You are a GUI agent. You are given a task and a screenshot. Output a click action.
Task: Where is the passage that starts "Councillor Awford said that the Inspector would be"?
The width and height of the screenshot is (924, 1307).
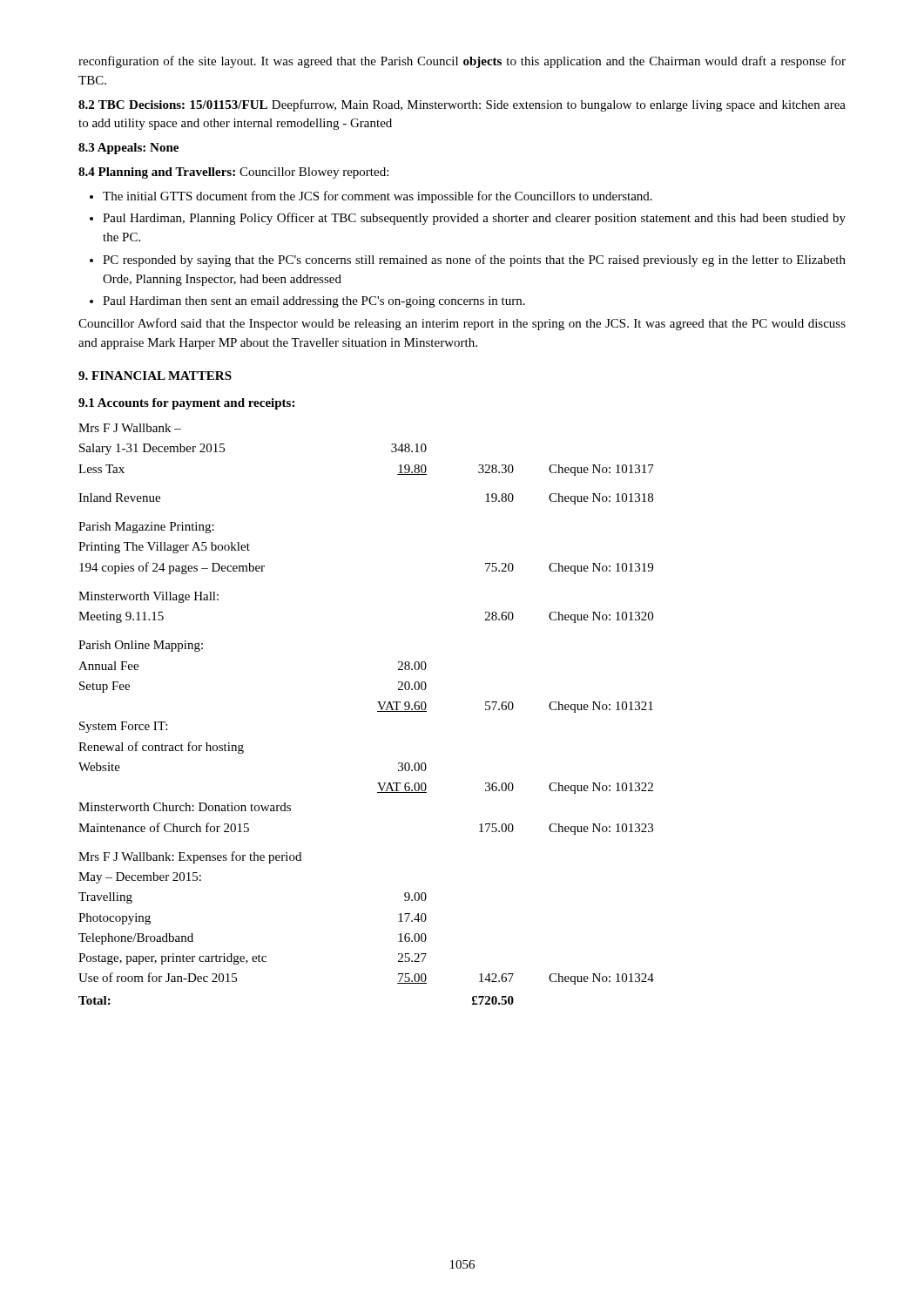click(x=462, y=333)
